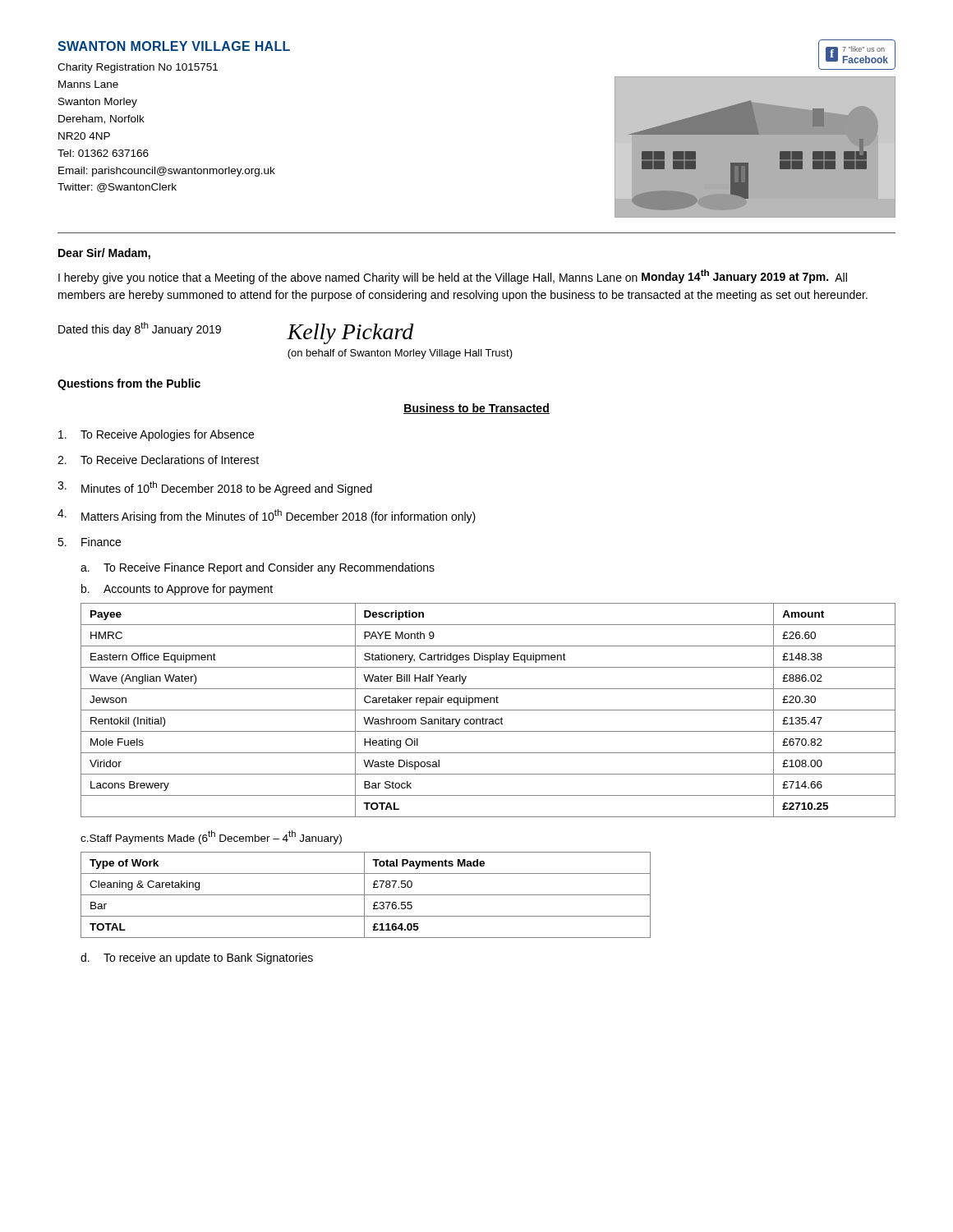This screenshot has width=953, height=1232.
Task: Select the block starting "To Receive Apologies for Absence"
Action: 156,435
